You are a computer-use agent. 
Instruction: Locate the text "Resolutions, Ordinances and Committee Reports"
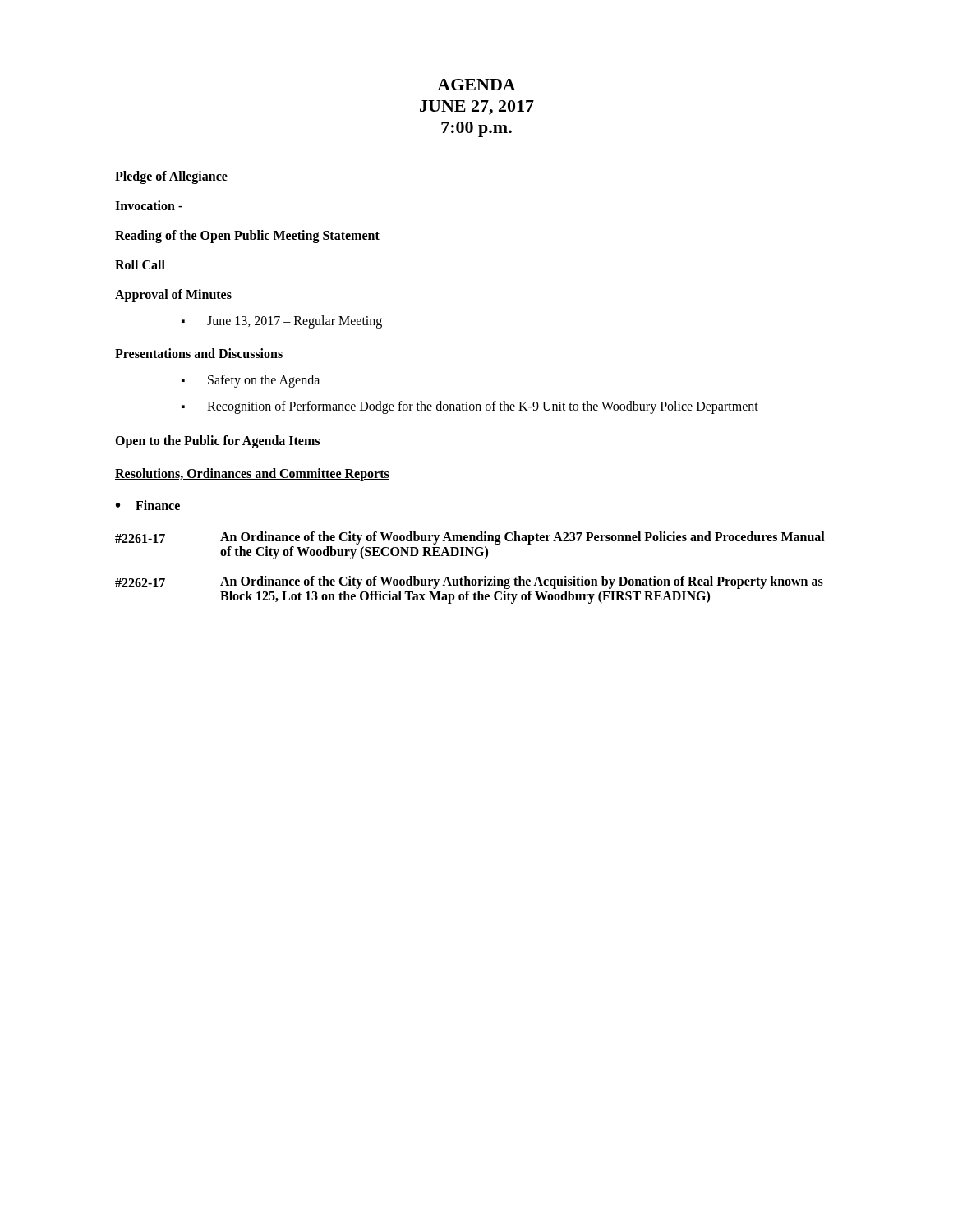pos(252,474)
